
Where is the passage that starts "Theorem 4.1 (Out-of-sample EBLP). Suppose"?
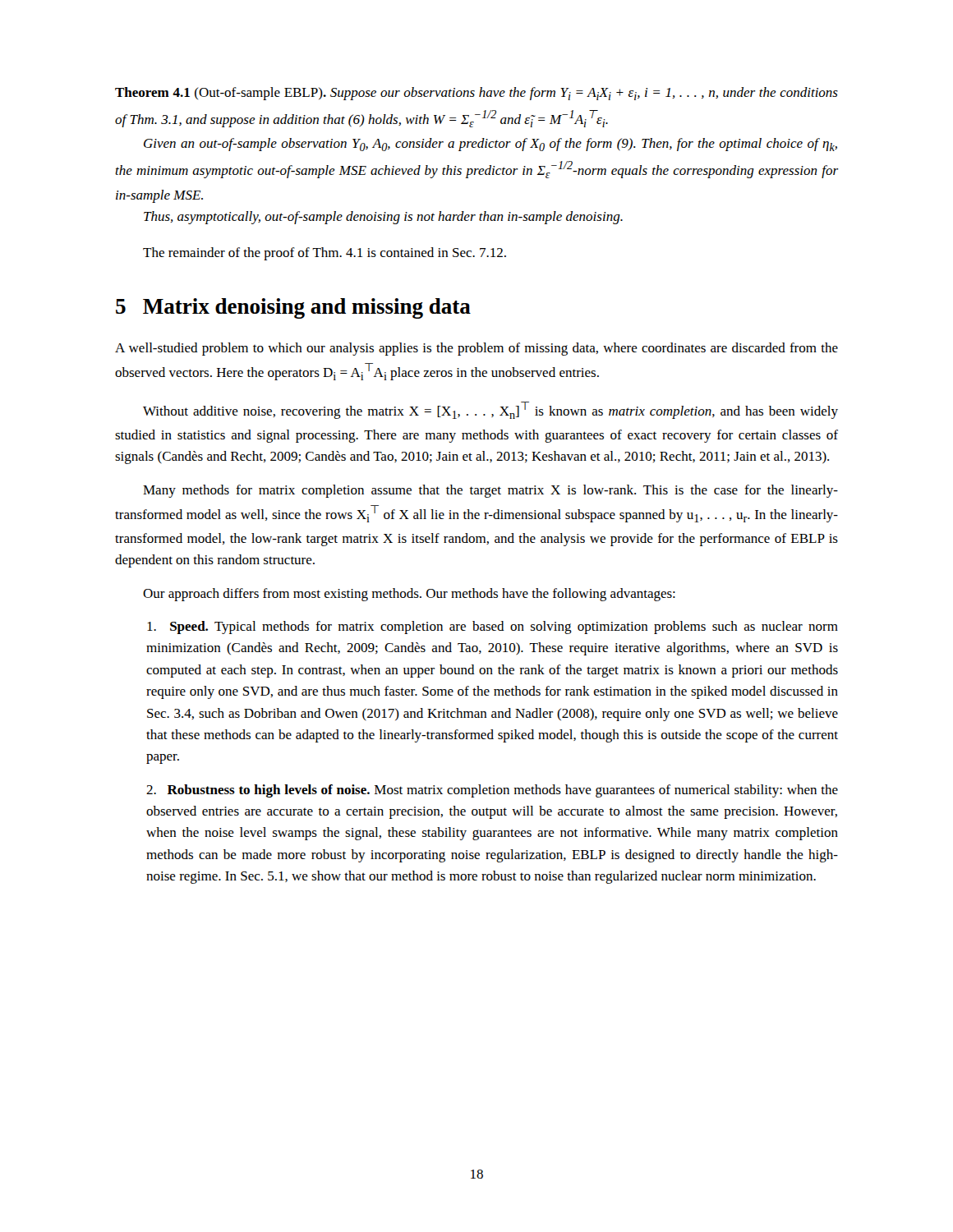(476, 155)
